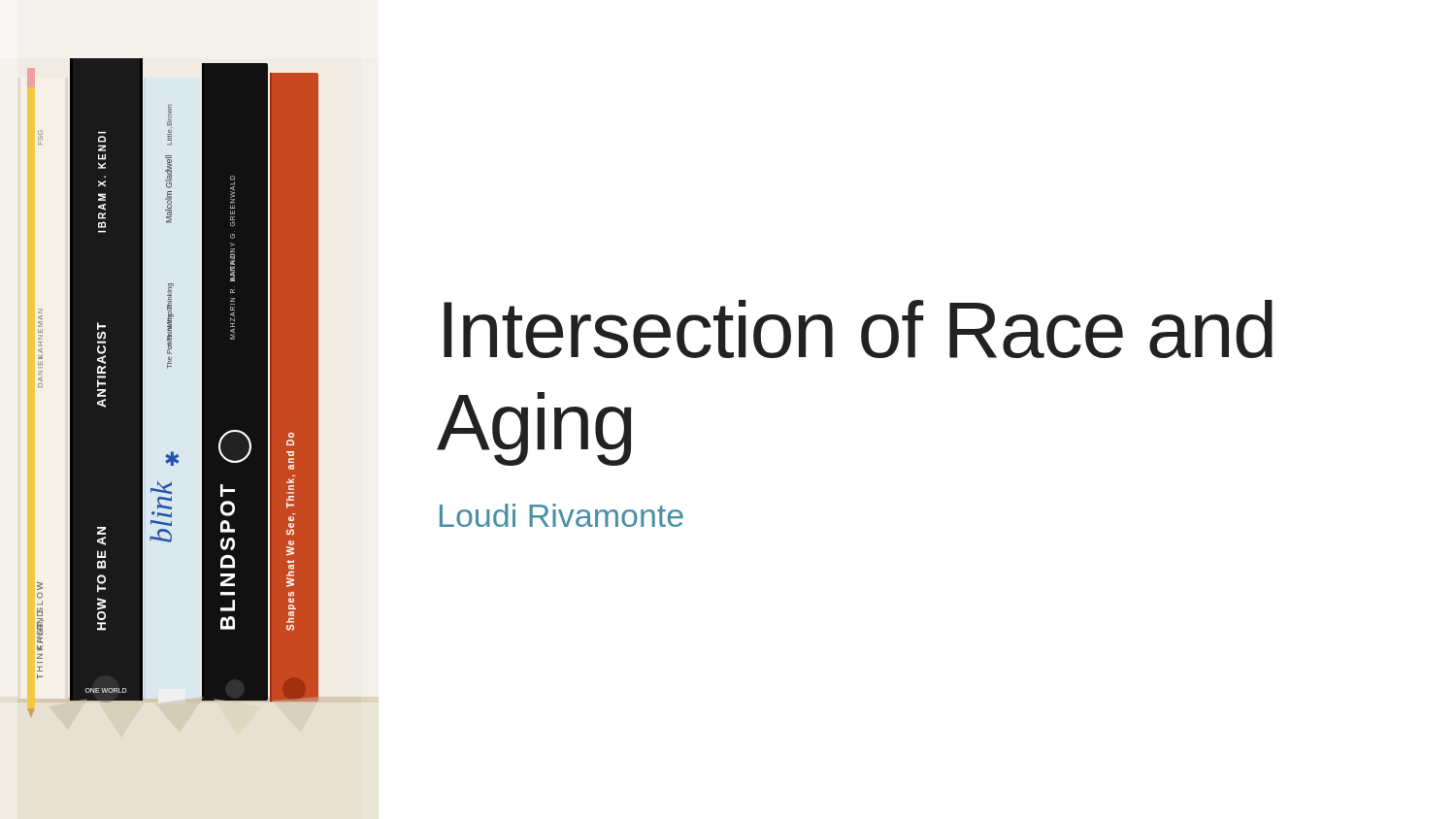Screen dimensions: 819x1456
Task: Select the photo
Action: coord(189,410)
